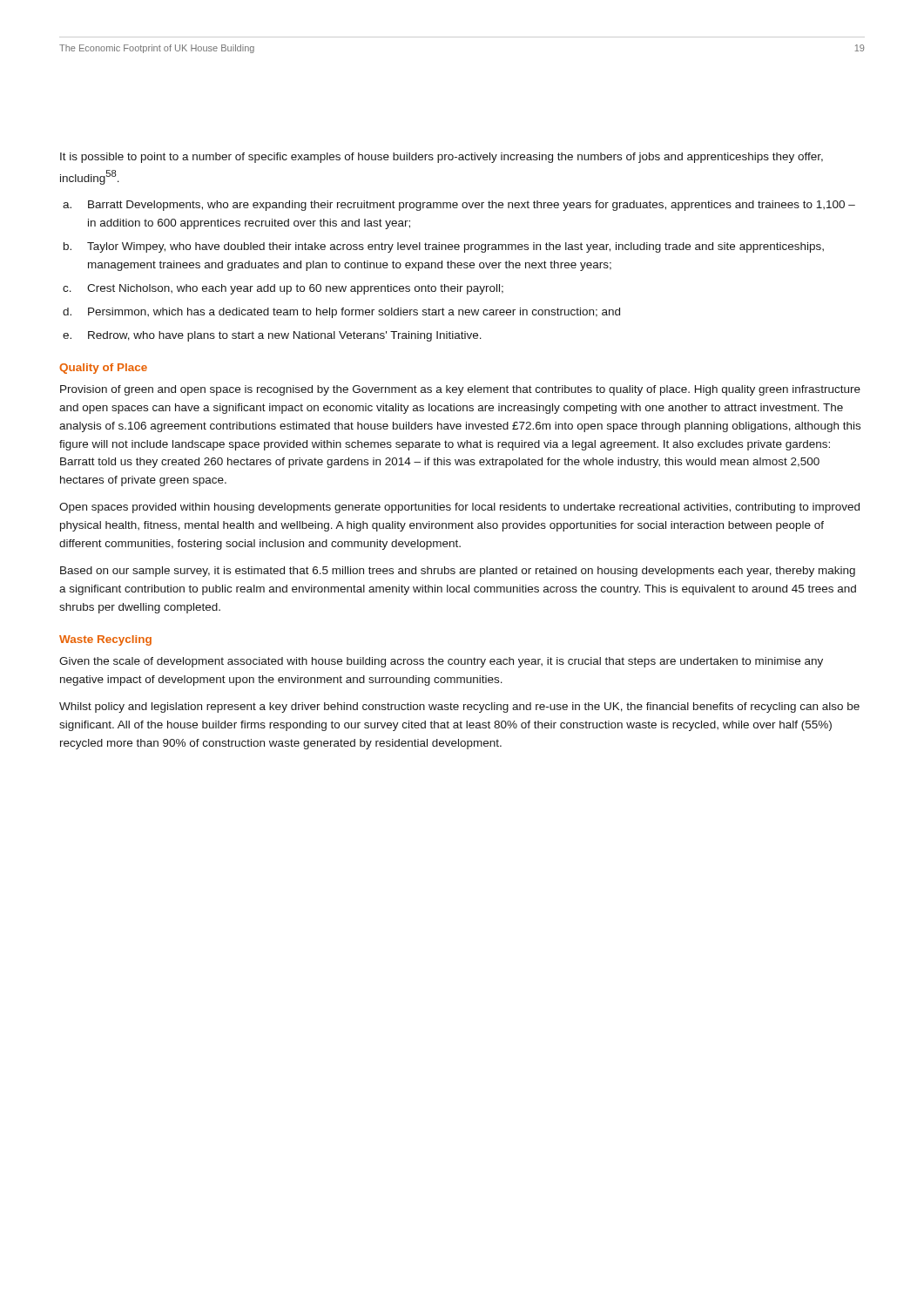Viewport: 924px width, 1307px height.
Task: Click the passage that begins "Given the scale of development associated"
Action: point(441,670)
